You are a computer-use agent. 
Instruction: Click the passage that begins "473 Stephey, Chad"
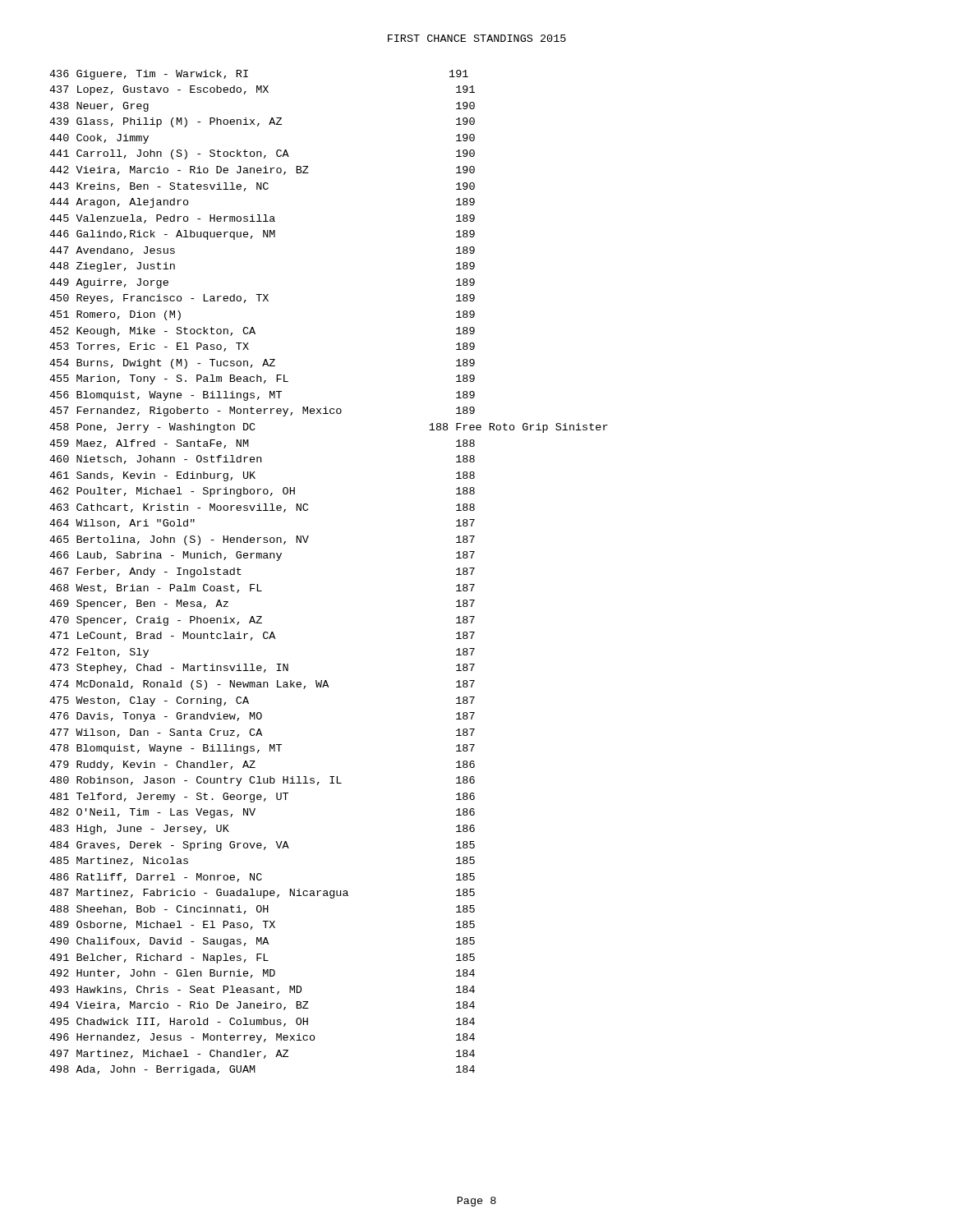click(x=262, y=668)
